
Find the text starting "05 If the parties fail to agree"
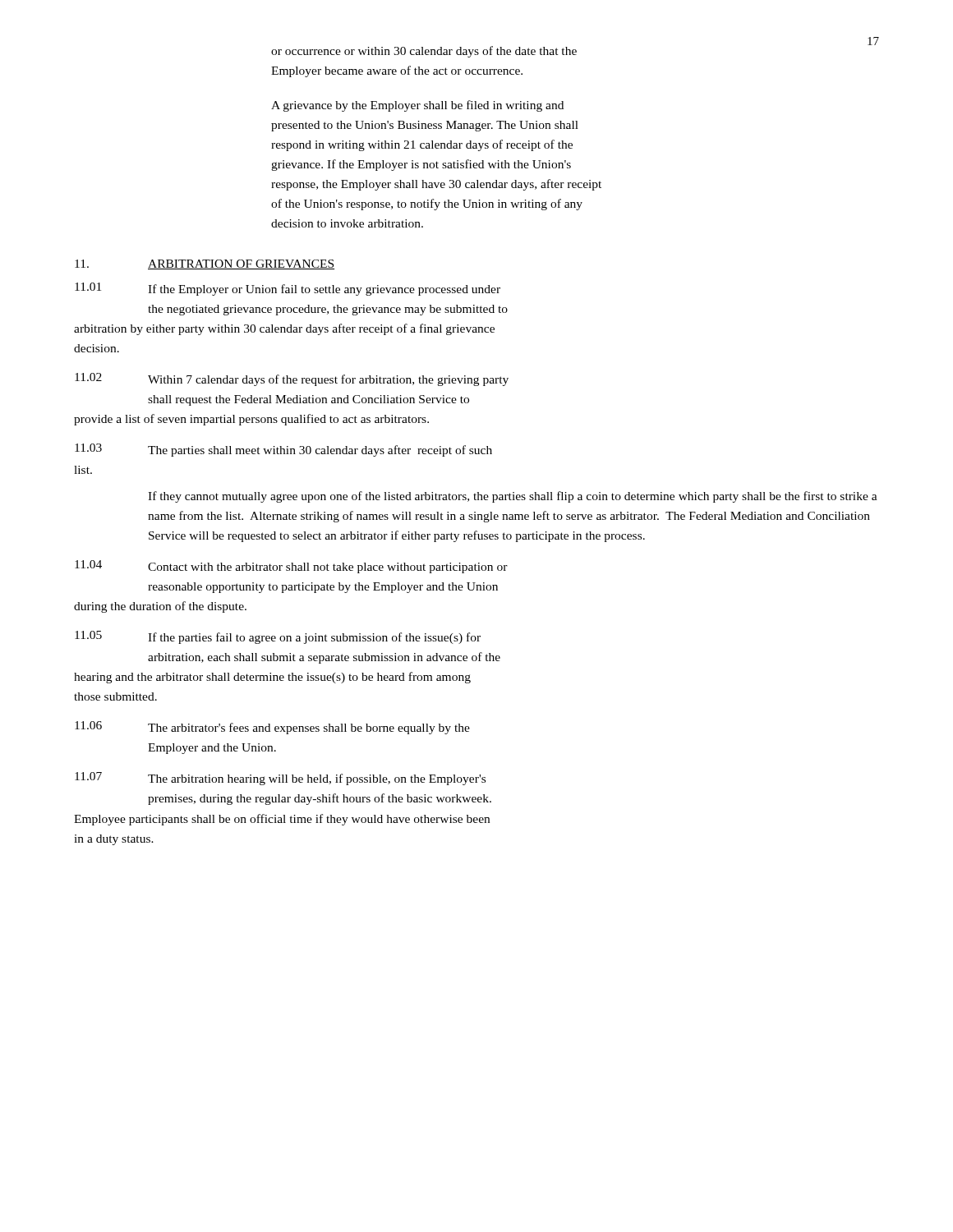point(476,667)
